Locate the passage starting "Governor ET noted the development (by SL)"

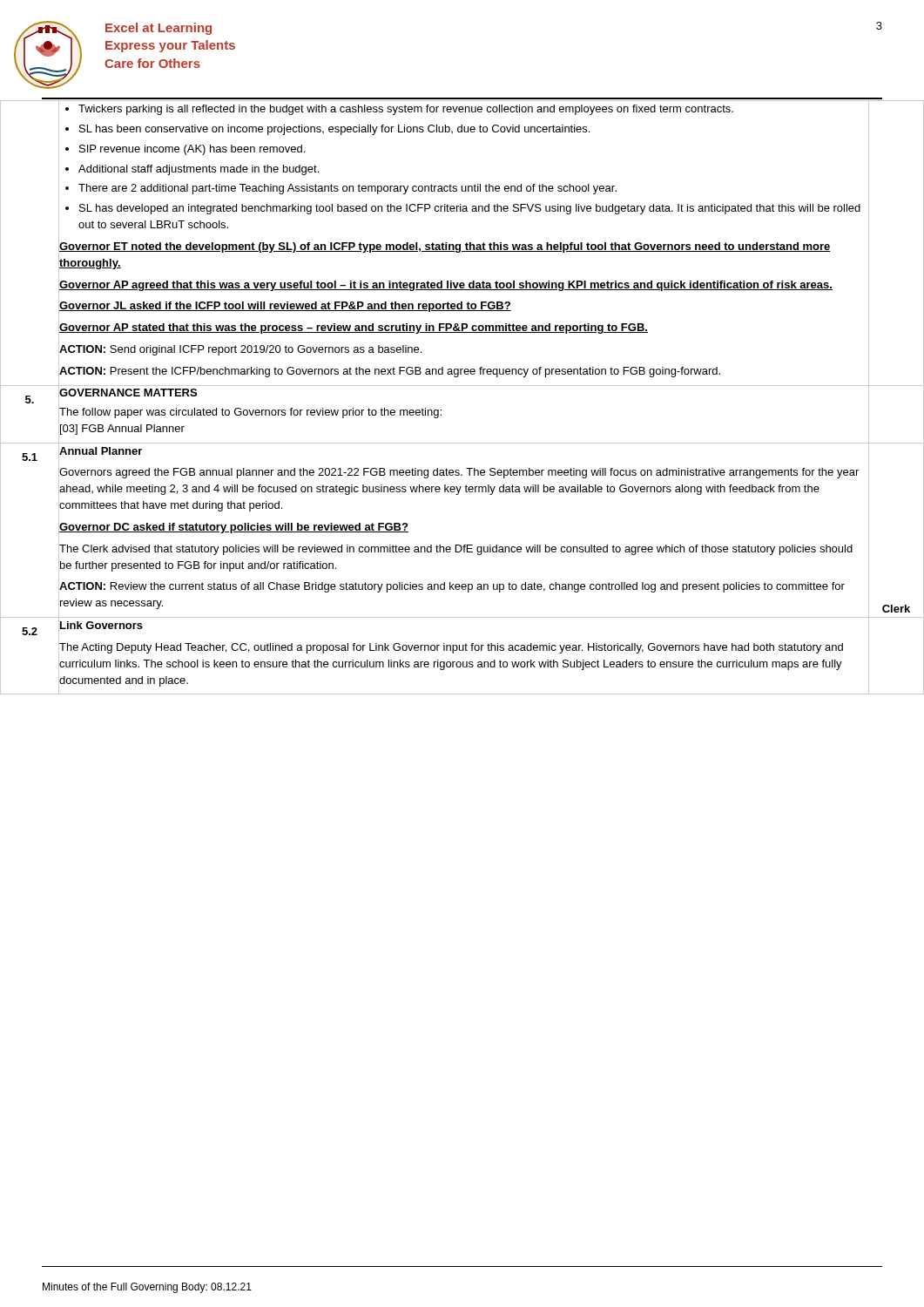pyautogui.click(x=445, y=254)
